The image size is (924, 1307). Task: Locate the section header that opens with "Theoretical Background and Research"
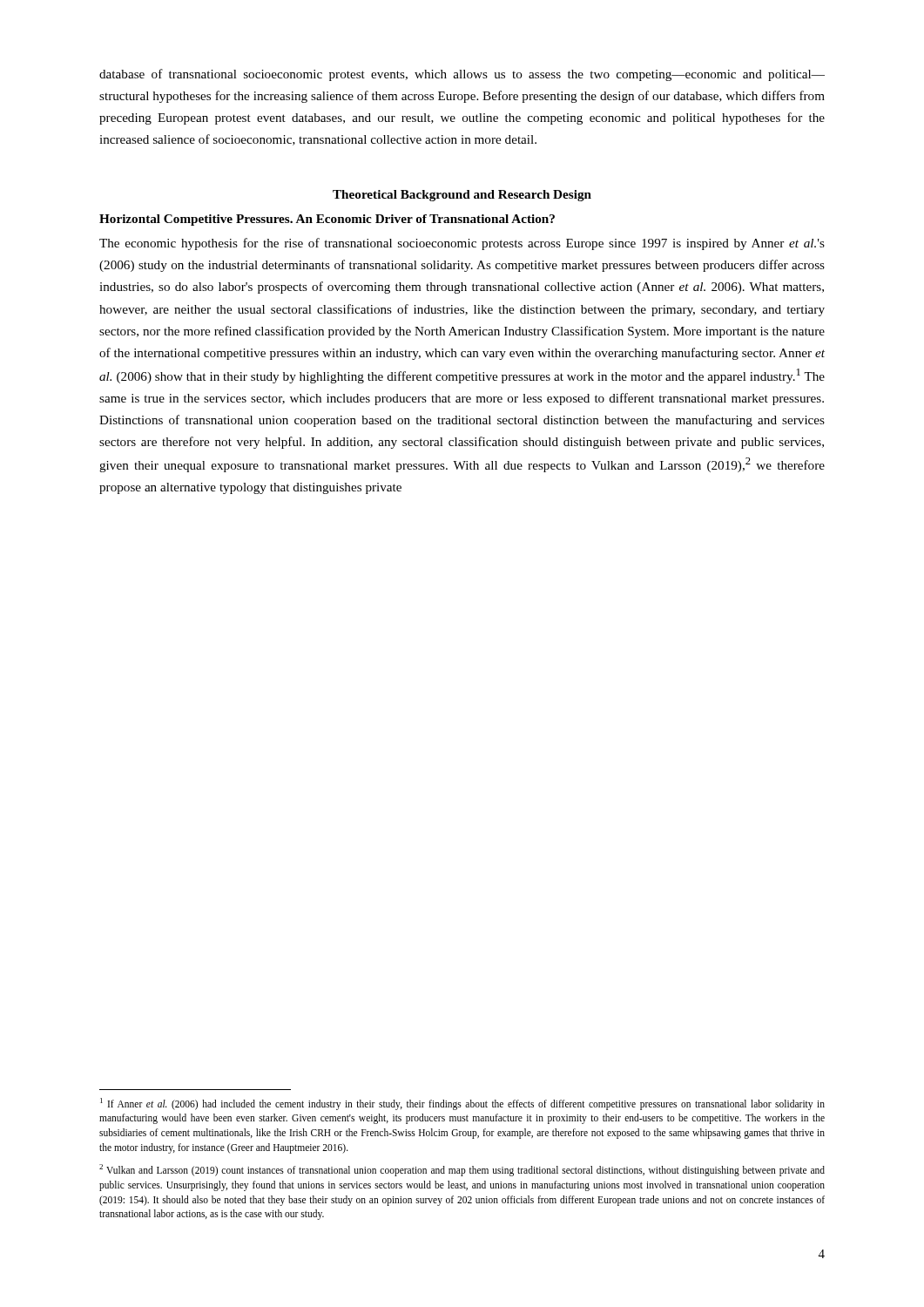[x=462, y=194]
